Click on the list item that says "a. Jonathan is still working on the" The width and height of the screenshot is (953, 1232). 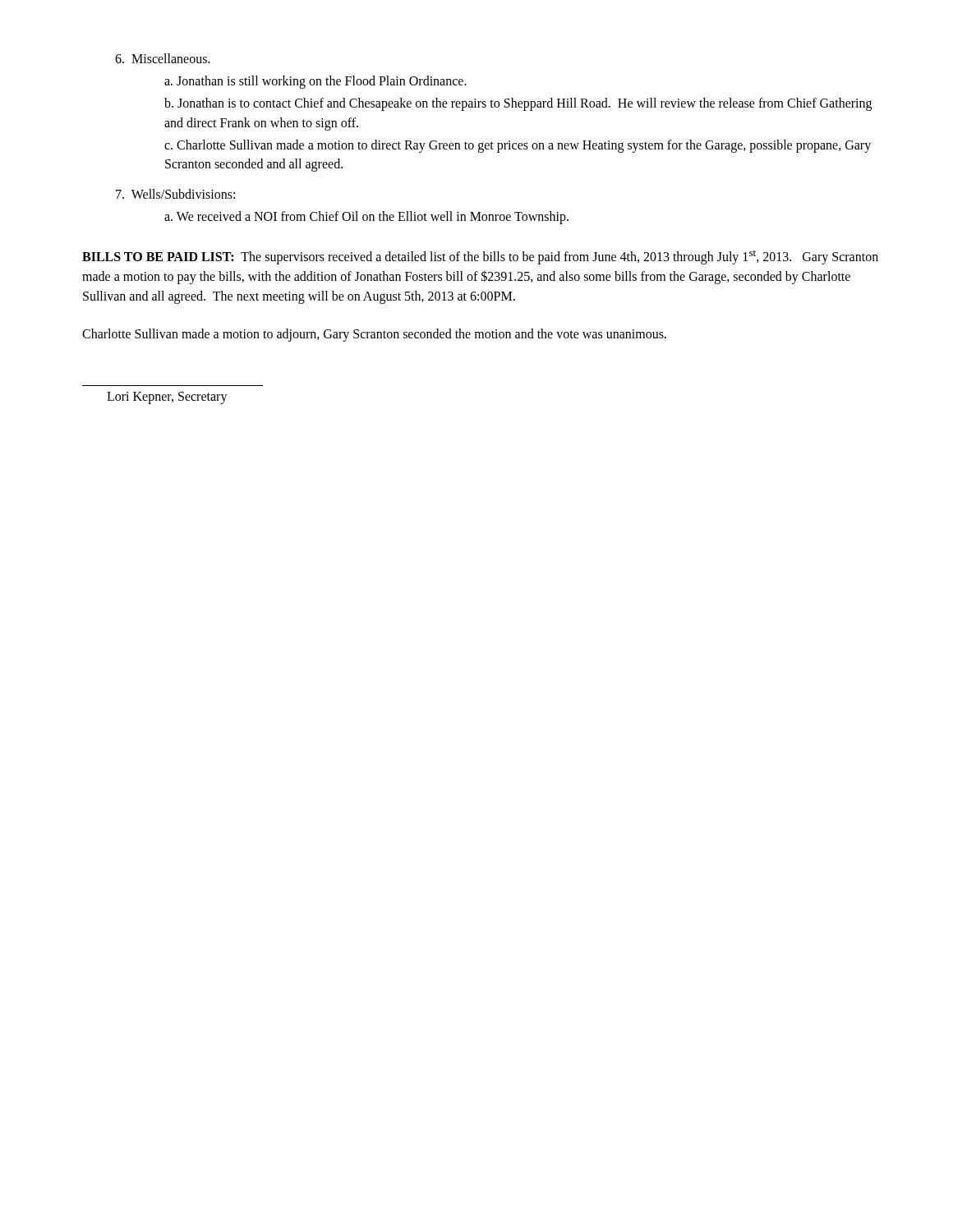pos(316,81)
